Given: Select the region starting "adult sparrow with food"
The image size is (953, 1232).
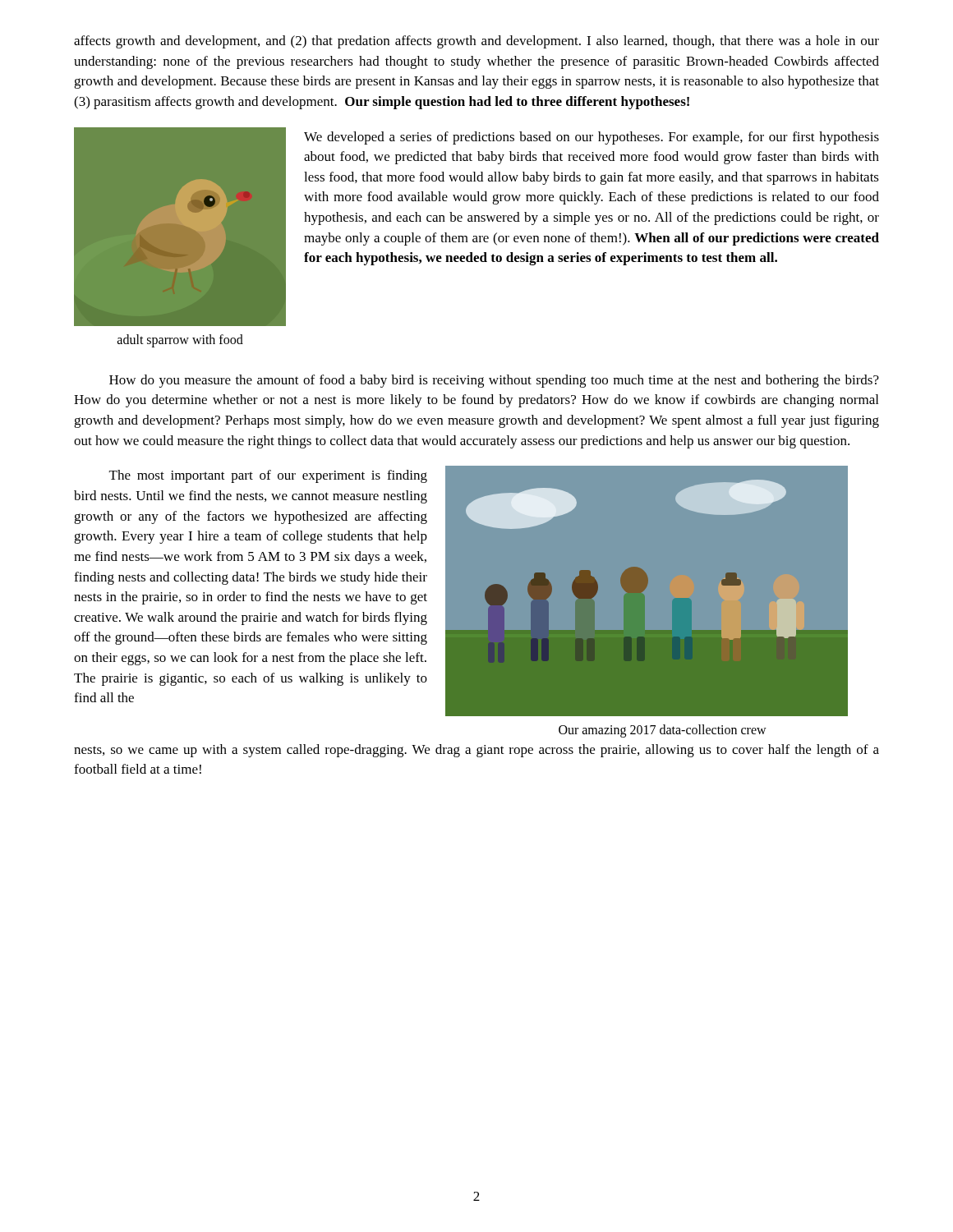Looking at the screenshot, I should [x=180, y=339].
